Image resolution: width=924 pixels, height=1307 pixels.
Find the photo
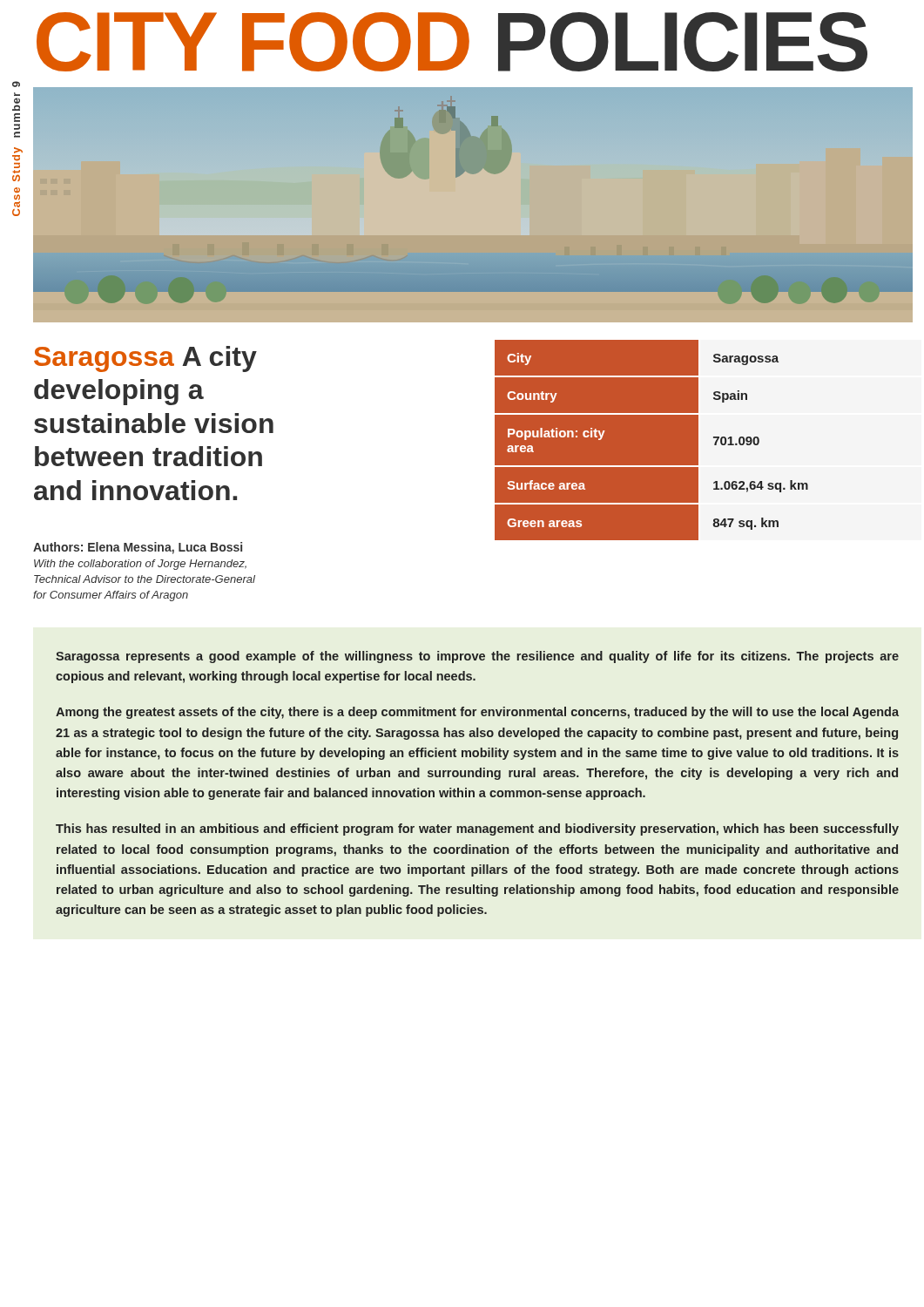click(473, 205)
